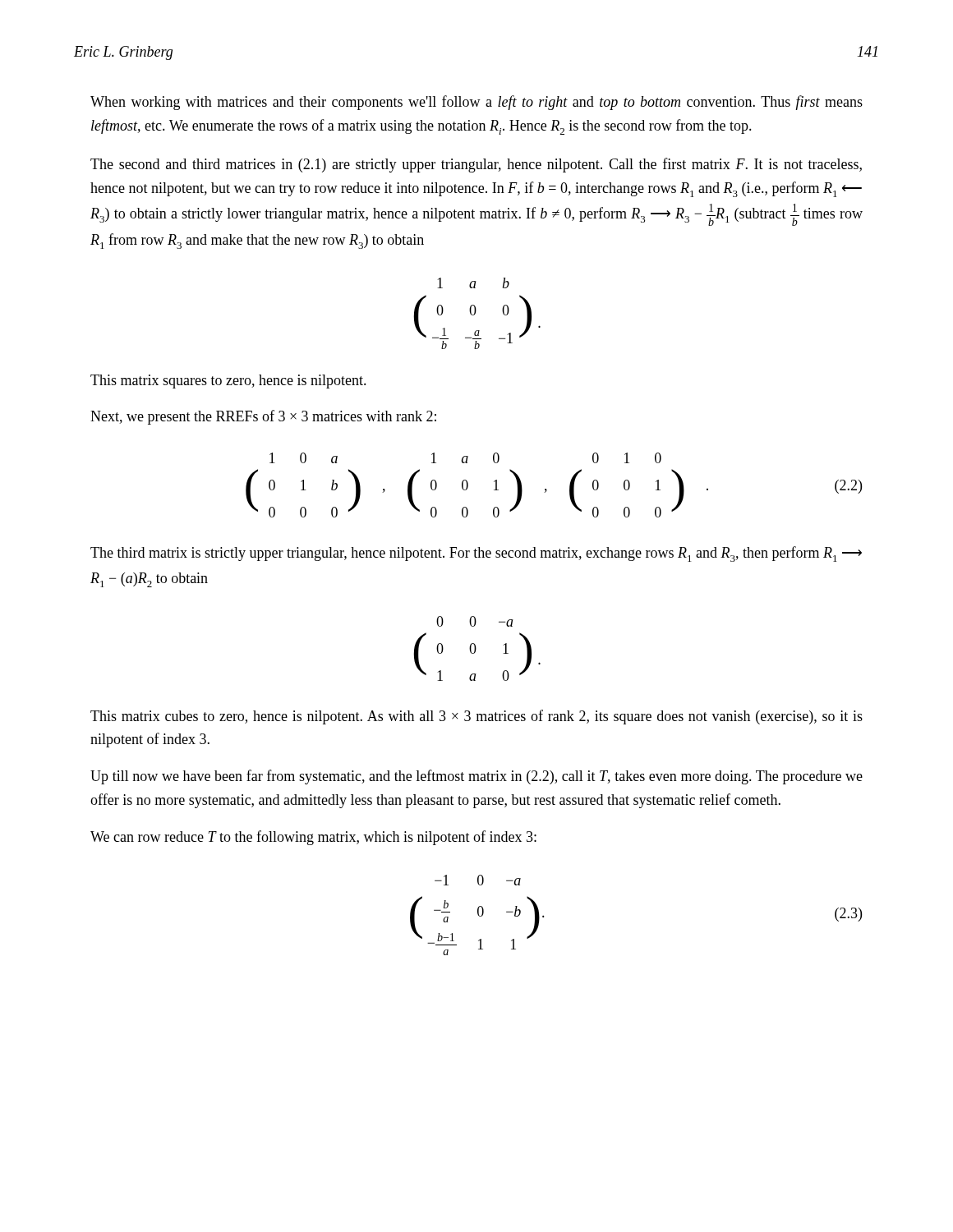Locate the region starting "( 00−a 001 1a0"
953x1232 pixels.
[476, 649]
